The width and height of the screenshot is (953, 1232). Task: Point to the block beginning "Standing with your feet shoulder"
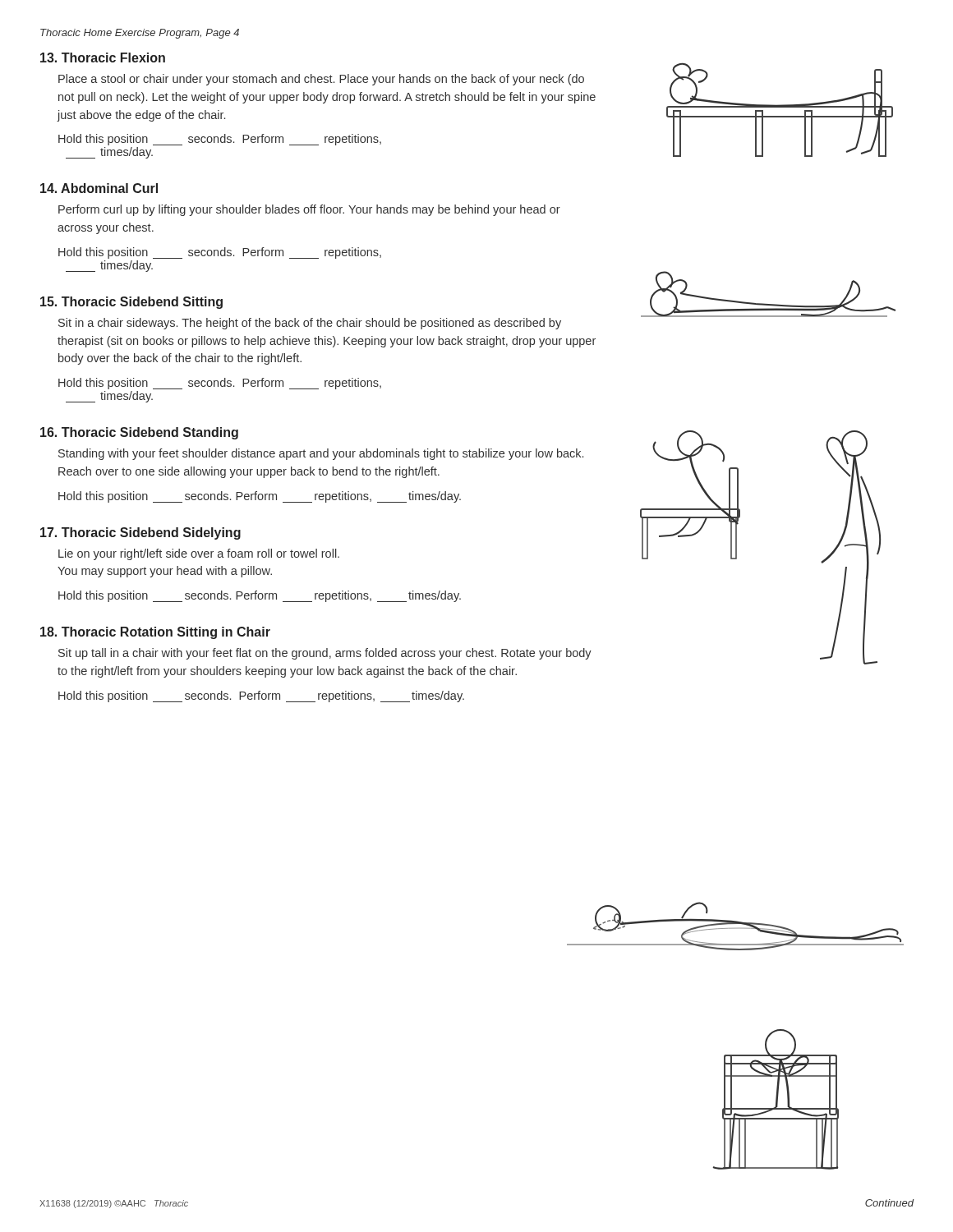coord(321,462)
